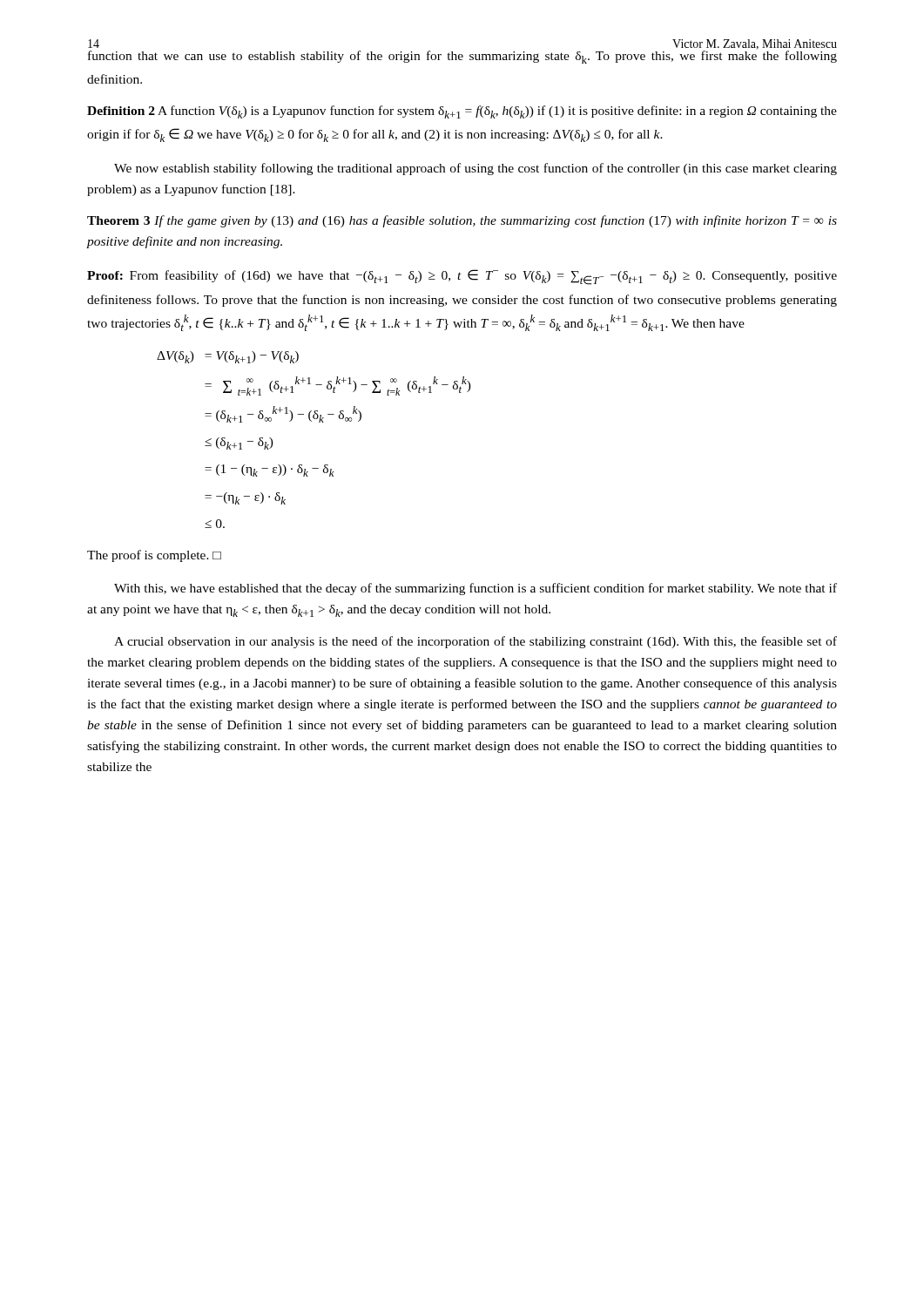924x1307 pixels.
Task: Locate the formula containing "ΔV(δk) = V(δk+1) − V(δk)"
Action: point(228,357)
